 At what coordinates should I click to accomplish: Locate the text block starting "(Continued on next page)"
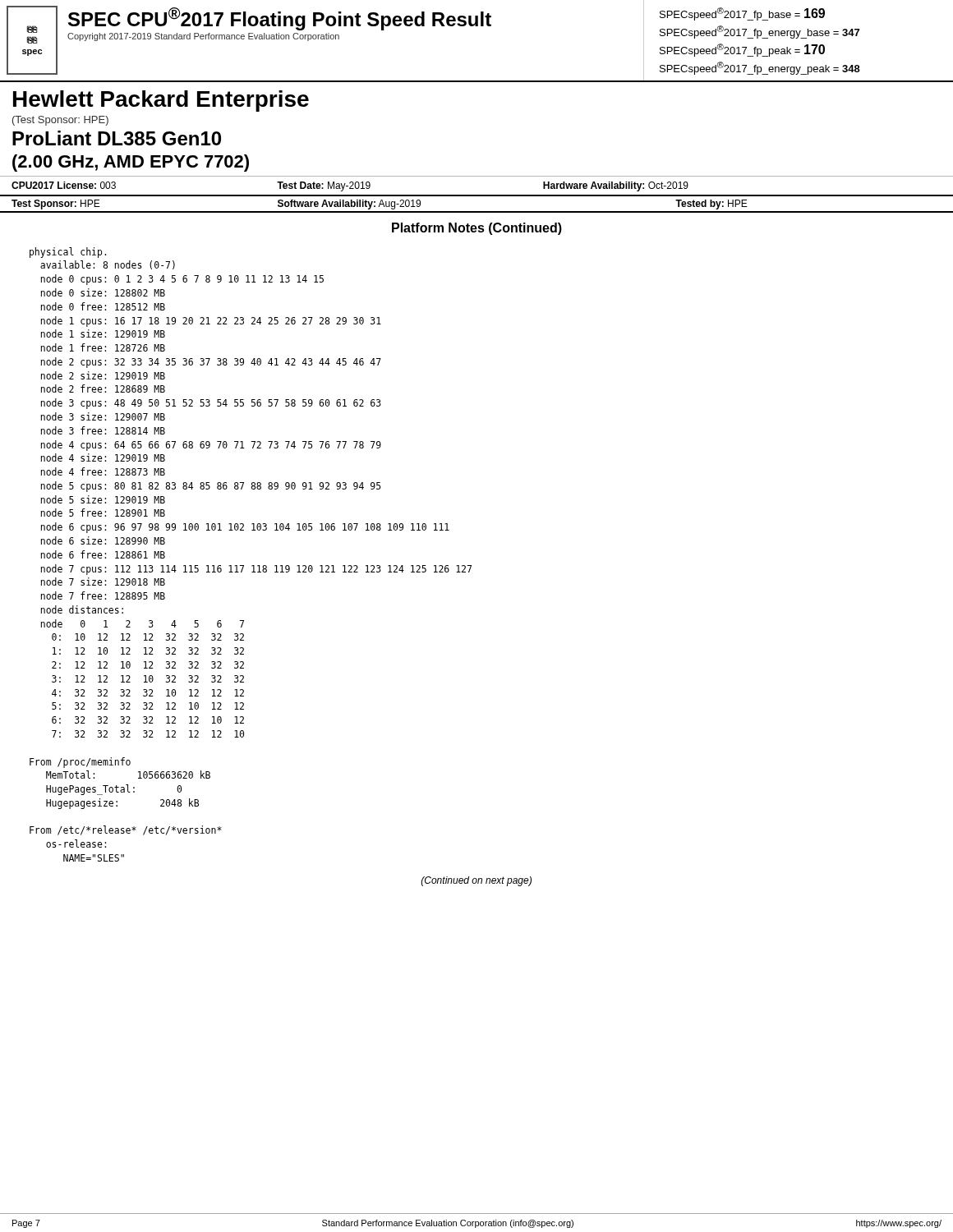476,881
